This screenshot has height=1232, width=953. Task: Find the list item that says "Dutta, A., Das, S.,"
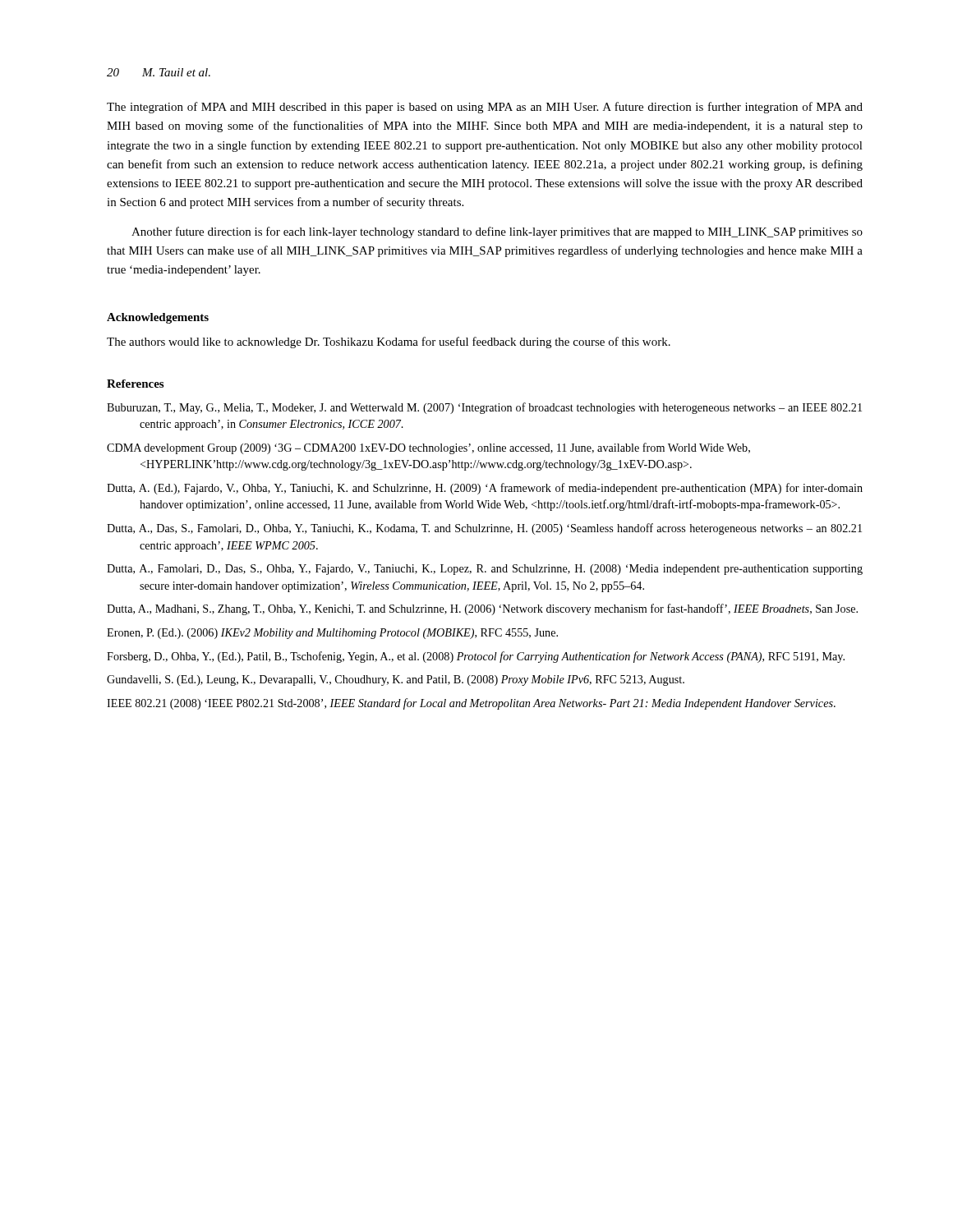(x=485, y=537)
